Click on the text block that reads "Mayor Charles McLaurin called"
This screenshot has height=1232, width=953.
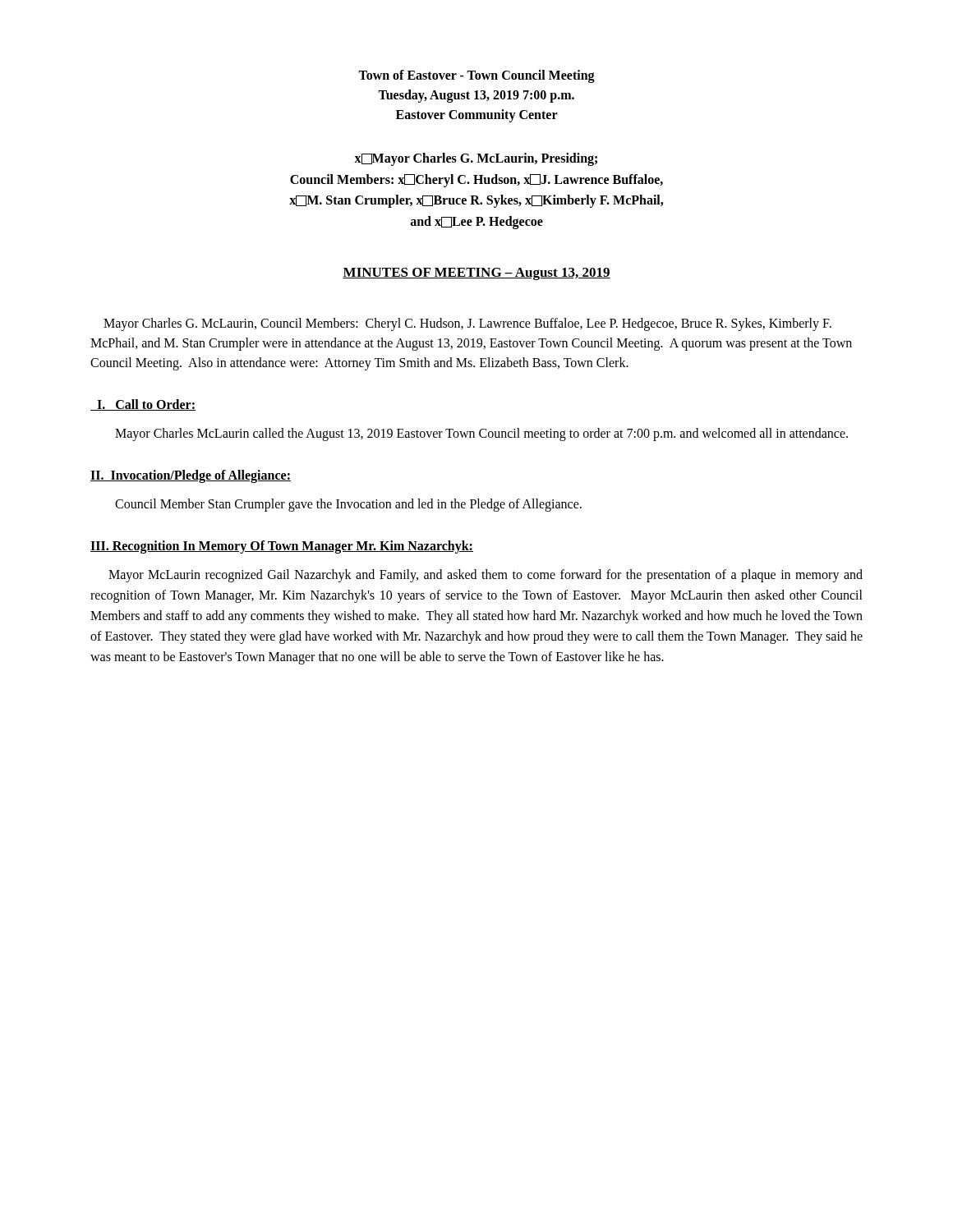(482, 434)
